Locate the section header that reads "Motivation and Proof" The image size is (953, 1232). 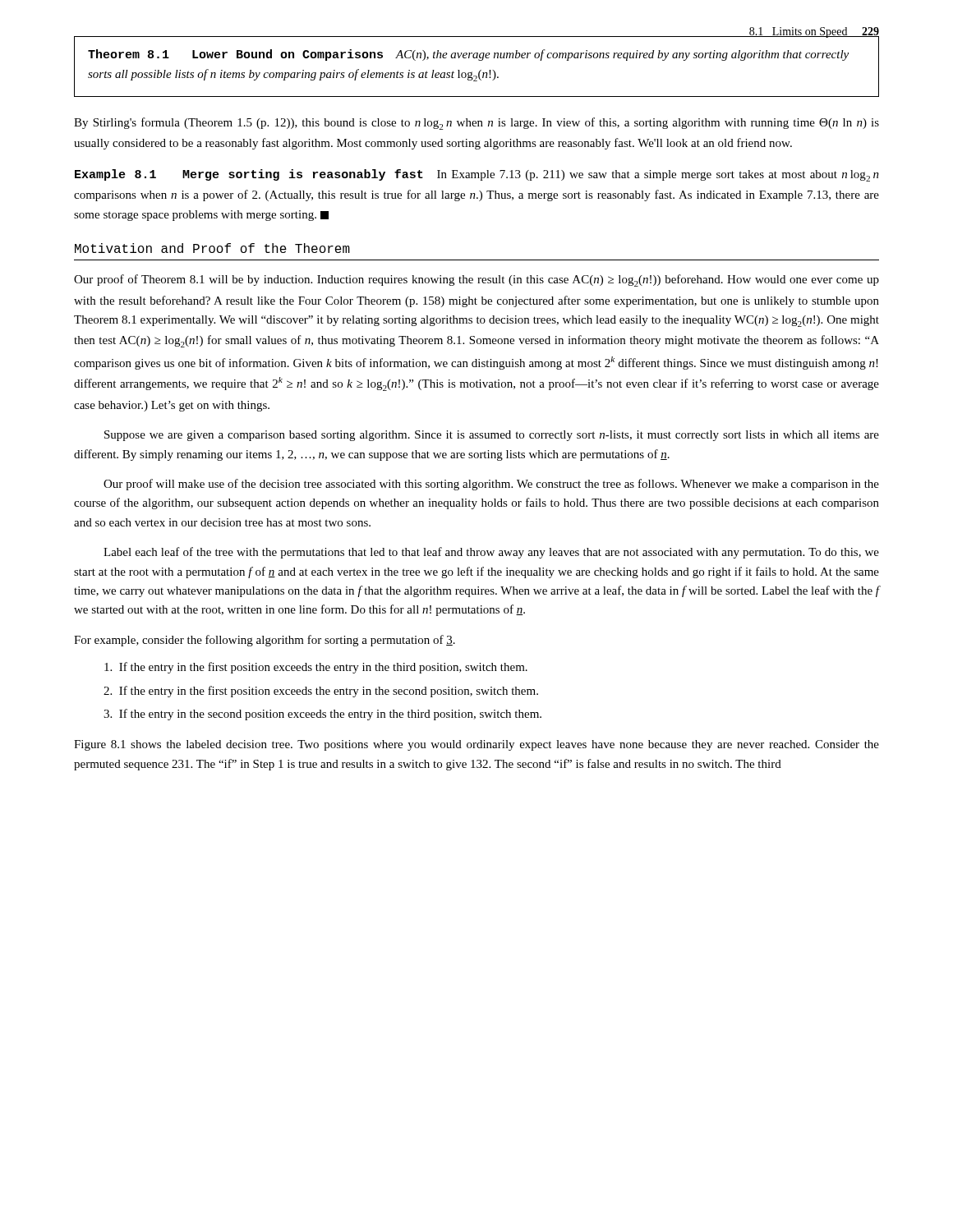coord(212,250)
